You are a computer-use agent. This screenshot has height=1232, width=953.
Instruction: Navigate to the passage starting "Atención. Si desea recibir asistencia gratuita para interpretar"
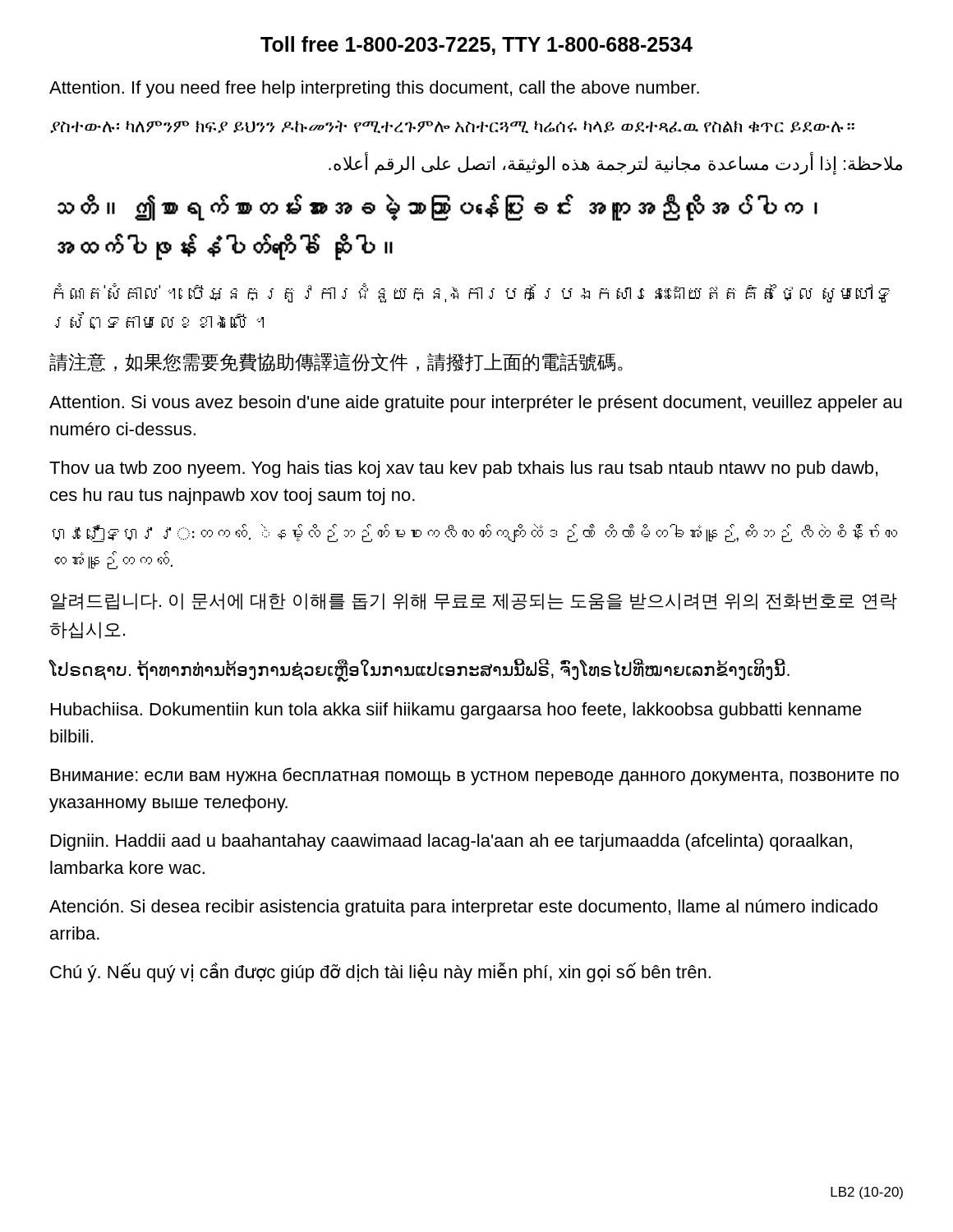tap(464, 920)
